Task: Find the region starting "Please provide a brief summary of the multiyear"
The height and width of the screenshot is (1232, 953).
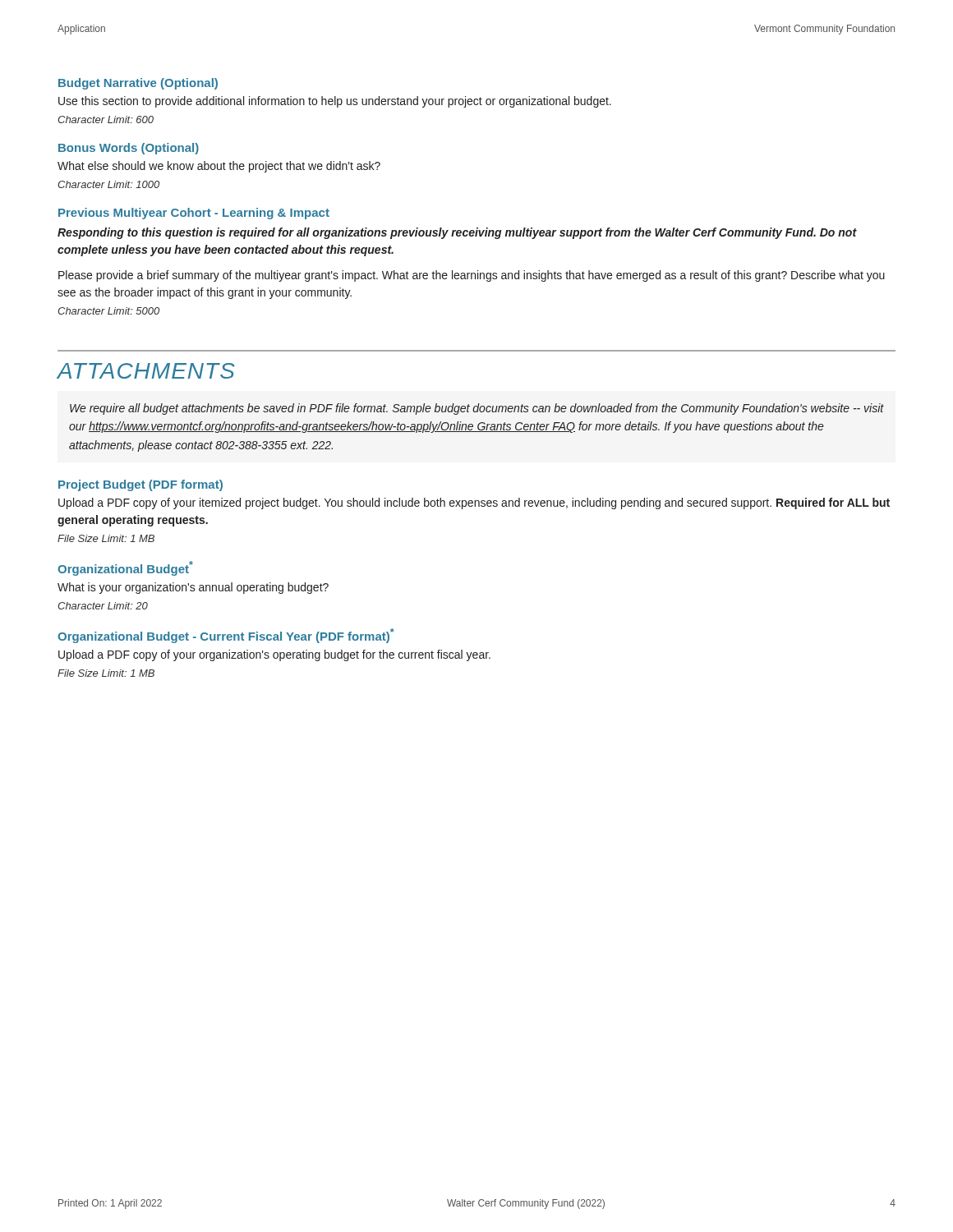Action: [471, 284]
